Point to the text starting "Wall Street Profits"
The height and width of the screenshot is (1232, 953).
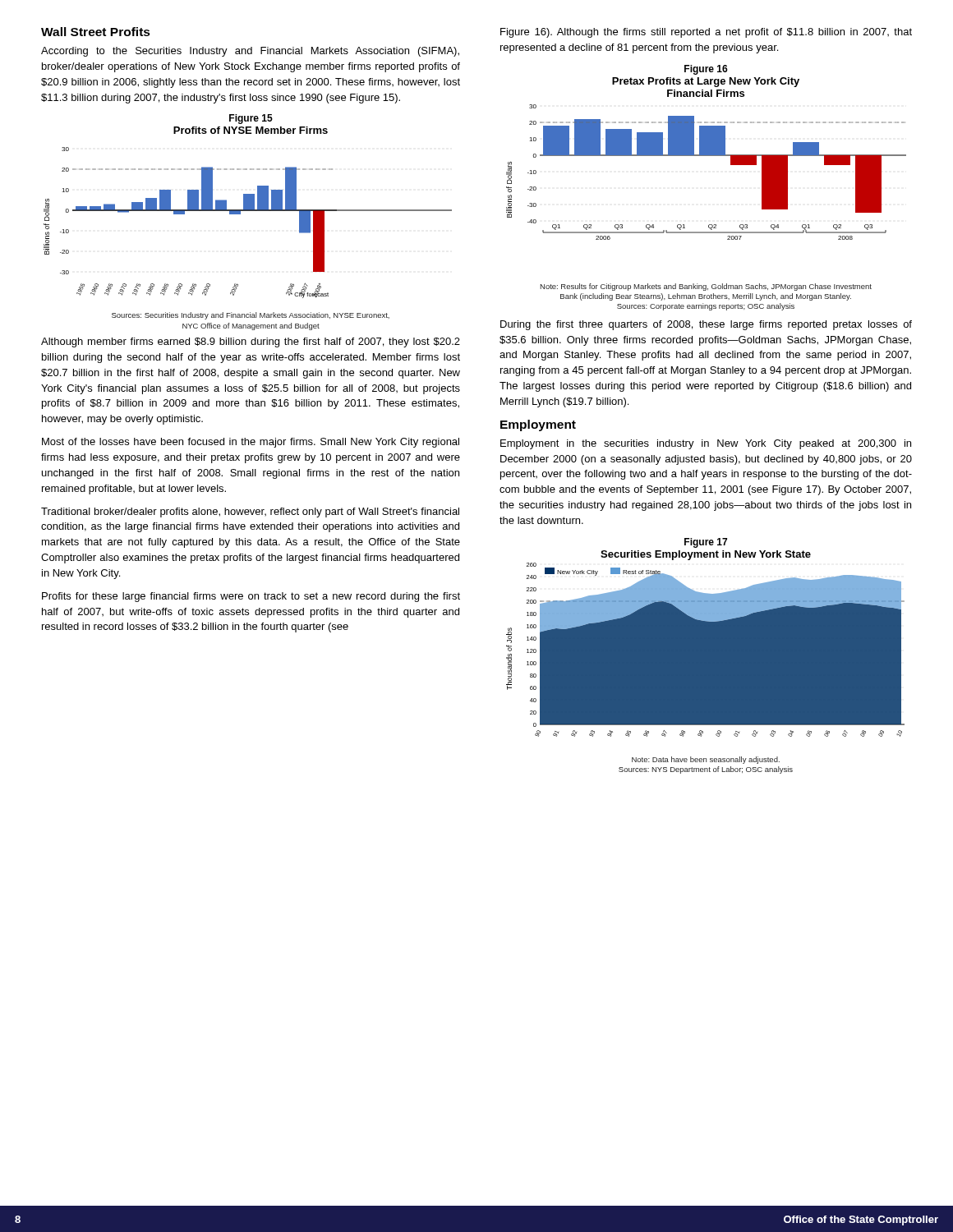click(96, 32)
